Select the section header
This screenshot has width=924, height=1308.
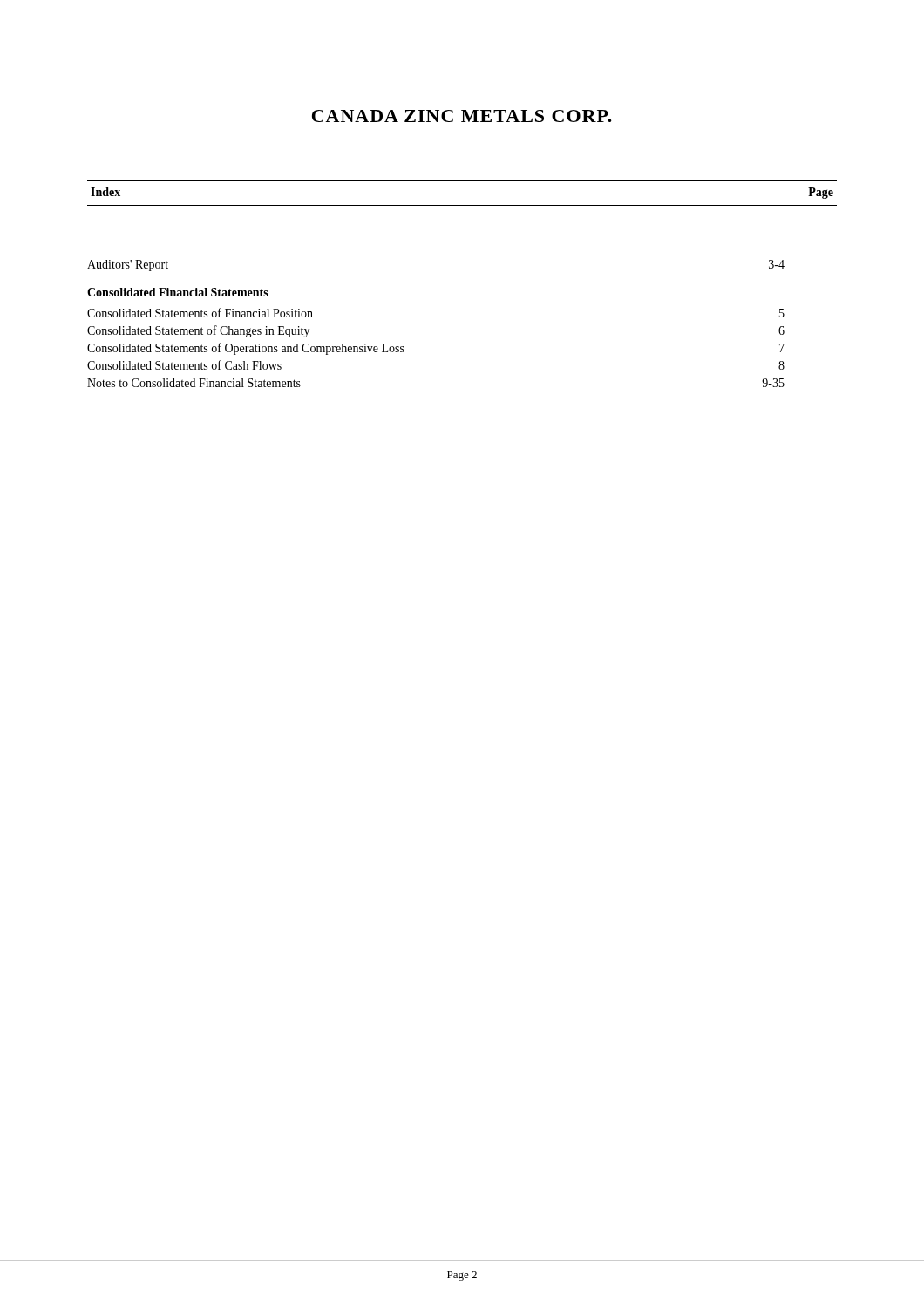(178, 293)
